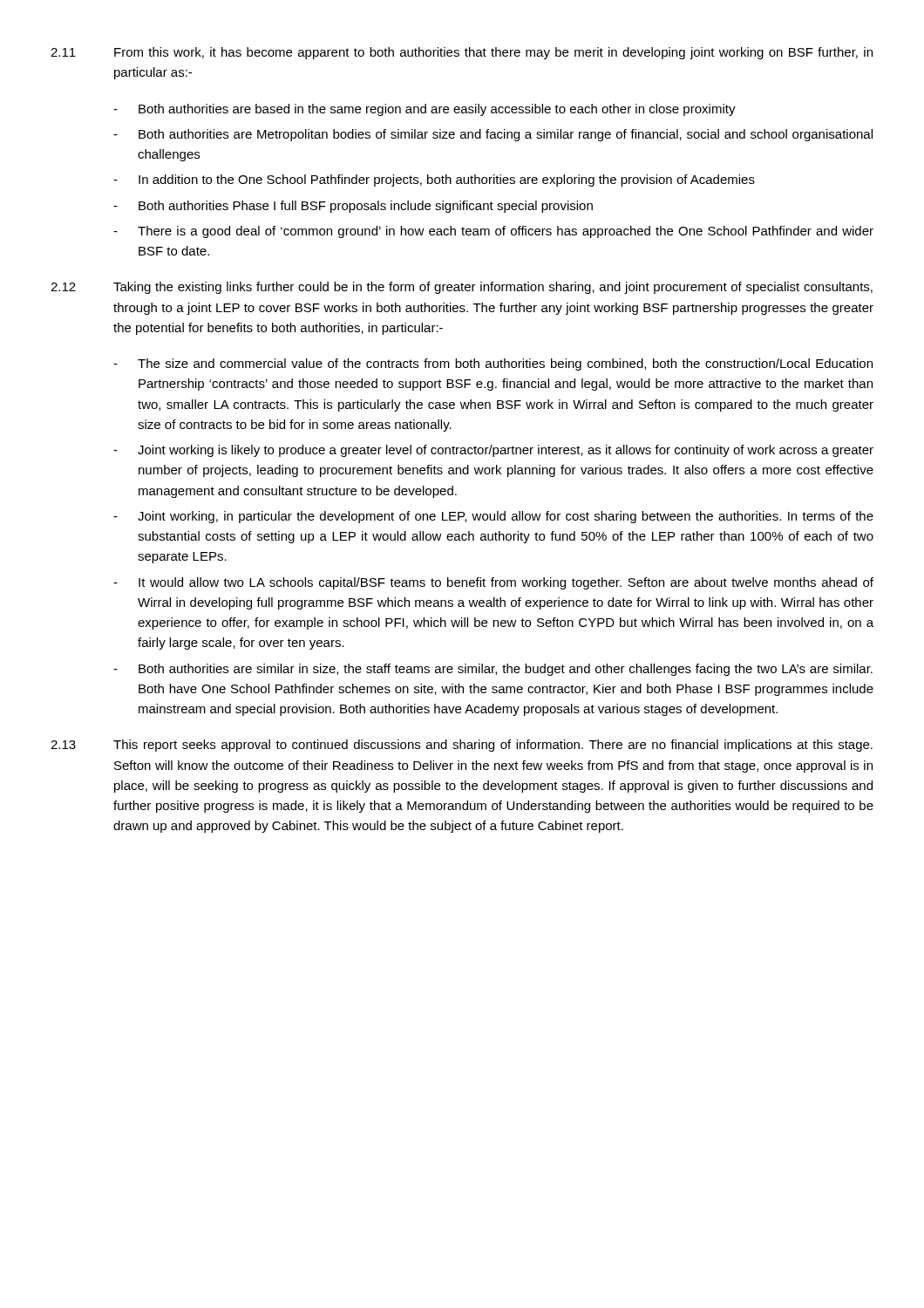Point to the block beginning "13 This report seeks approval to continued discussions"

(462, 785)
